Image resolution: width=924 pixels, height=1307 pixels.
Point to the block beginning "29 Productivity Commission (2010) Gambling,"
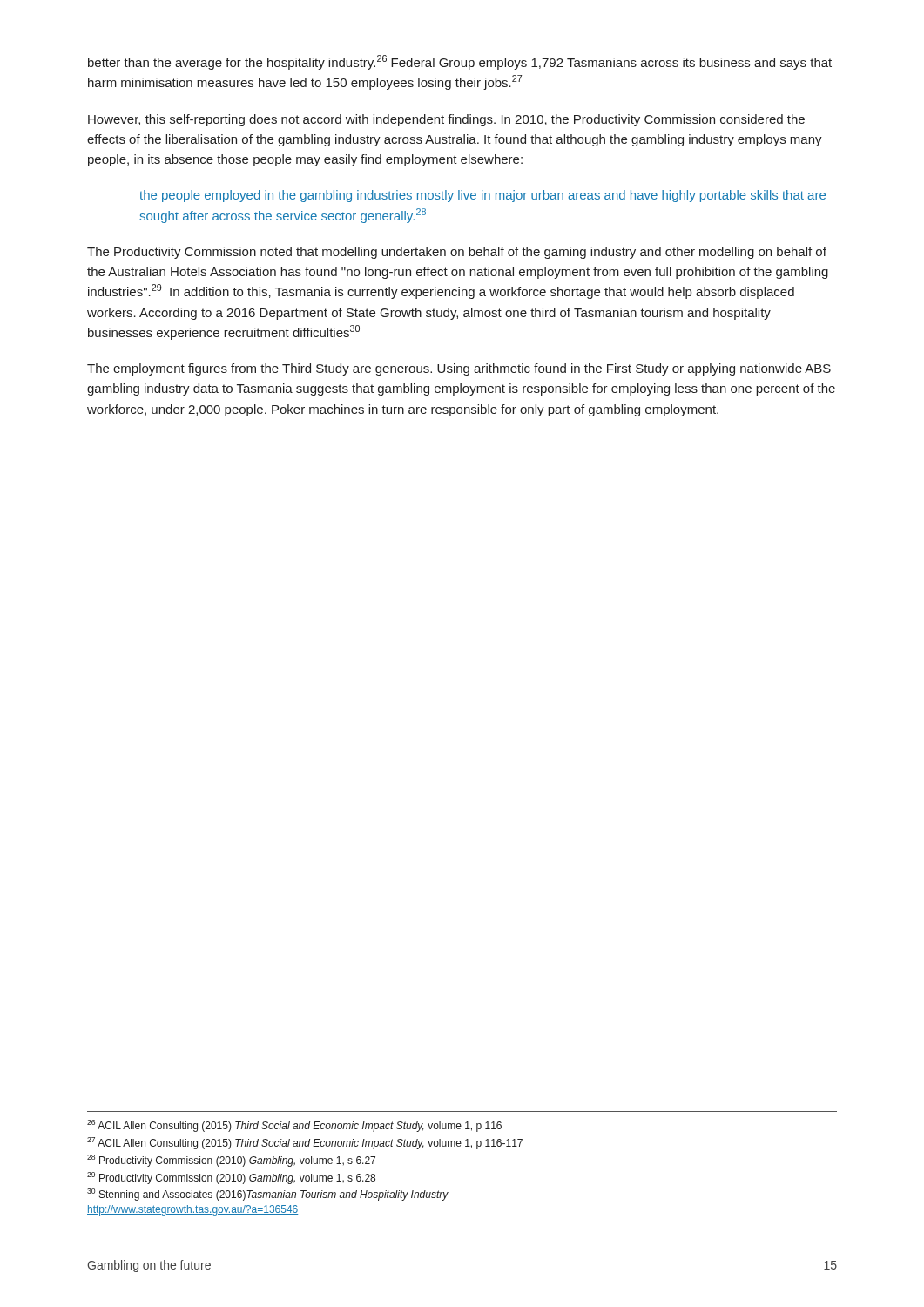pyautogui.click(x=232, y=1177)
